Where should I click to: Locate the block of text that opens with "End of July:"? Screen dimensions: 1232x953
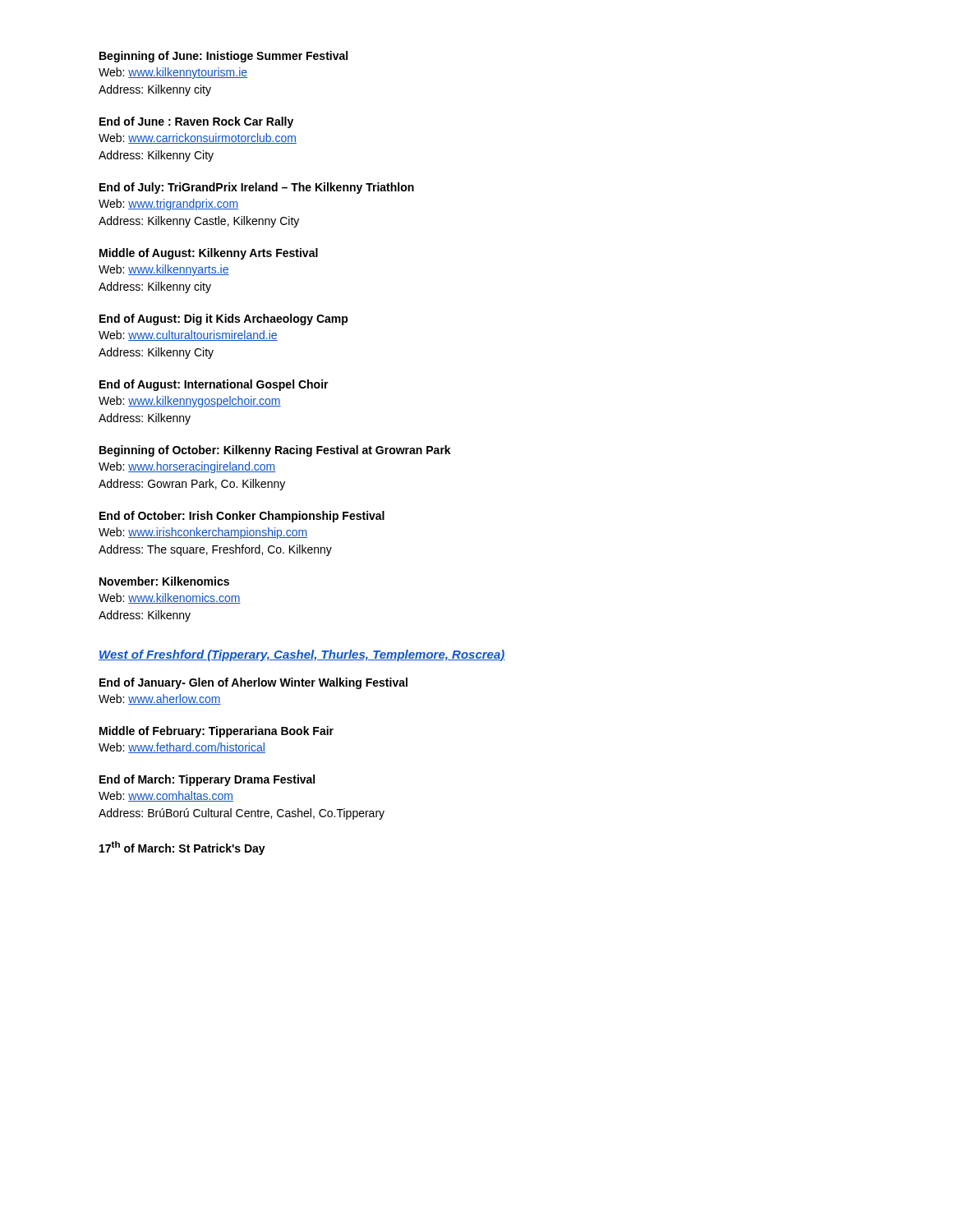point(257,188)
